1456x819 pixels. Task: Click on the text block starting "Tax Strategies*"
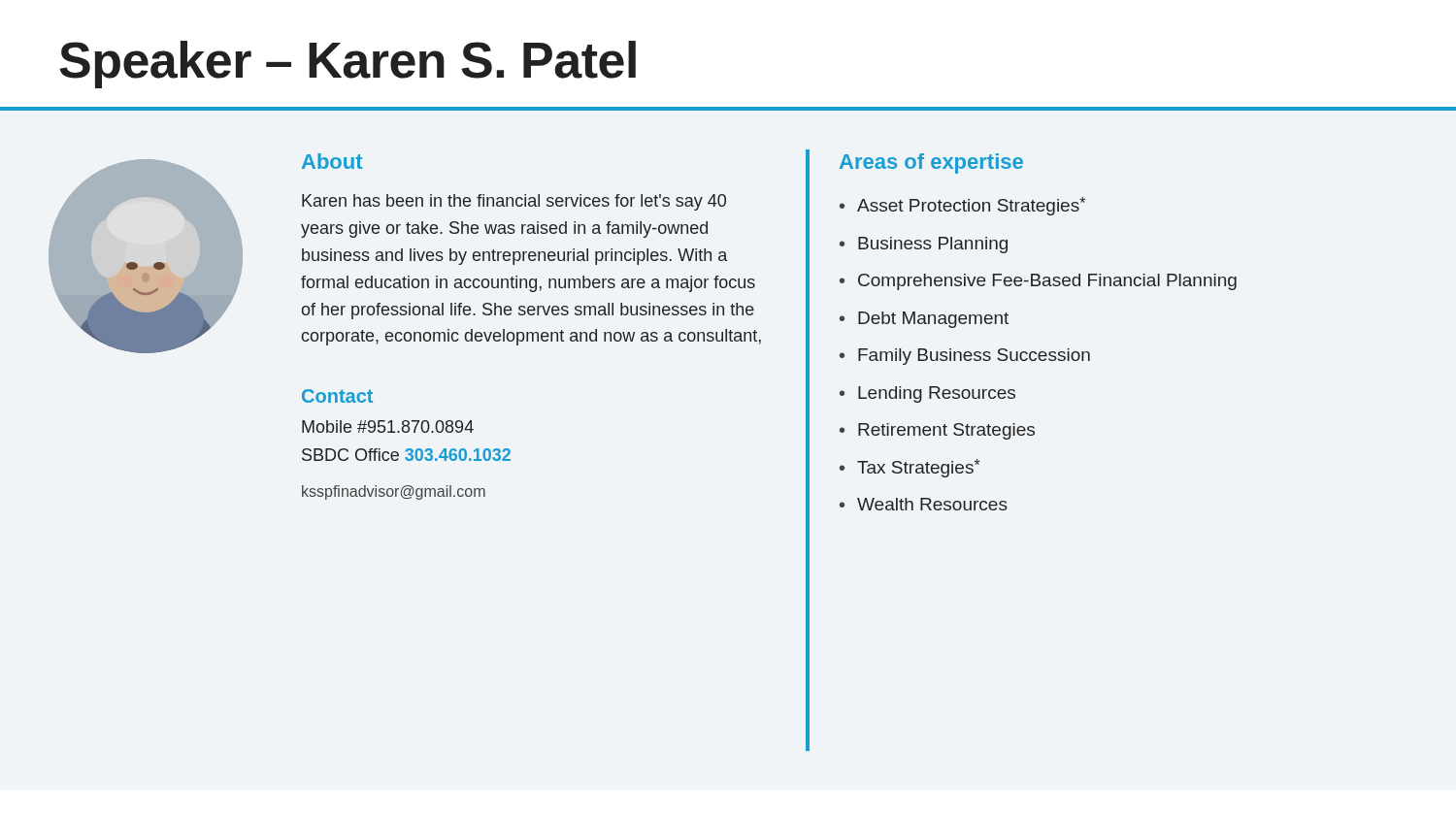point(919,465)
